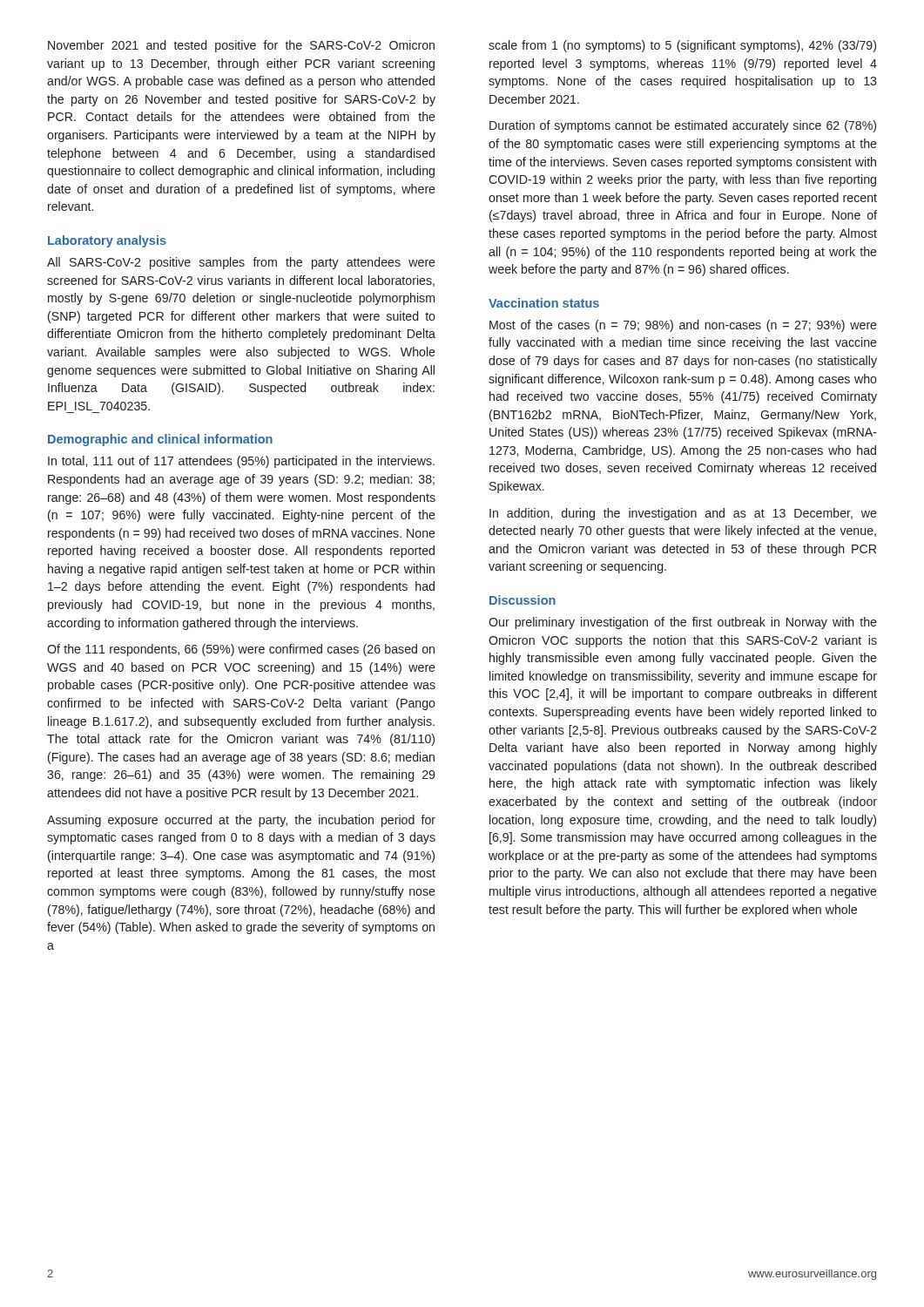This screenshot has height=1307, width=924.
Task: Locate the block starting "Laboratory analysis"
Action: (107, 240)
